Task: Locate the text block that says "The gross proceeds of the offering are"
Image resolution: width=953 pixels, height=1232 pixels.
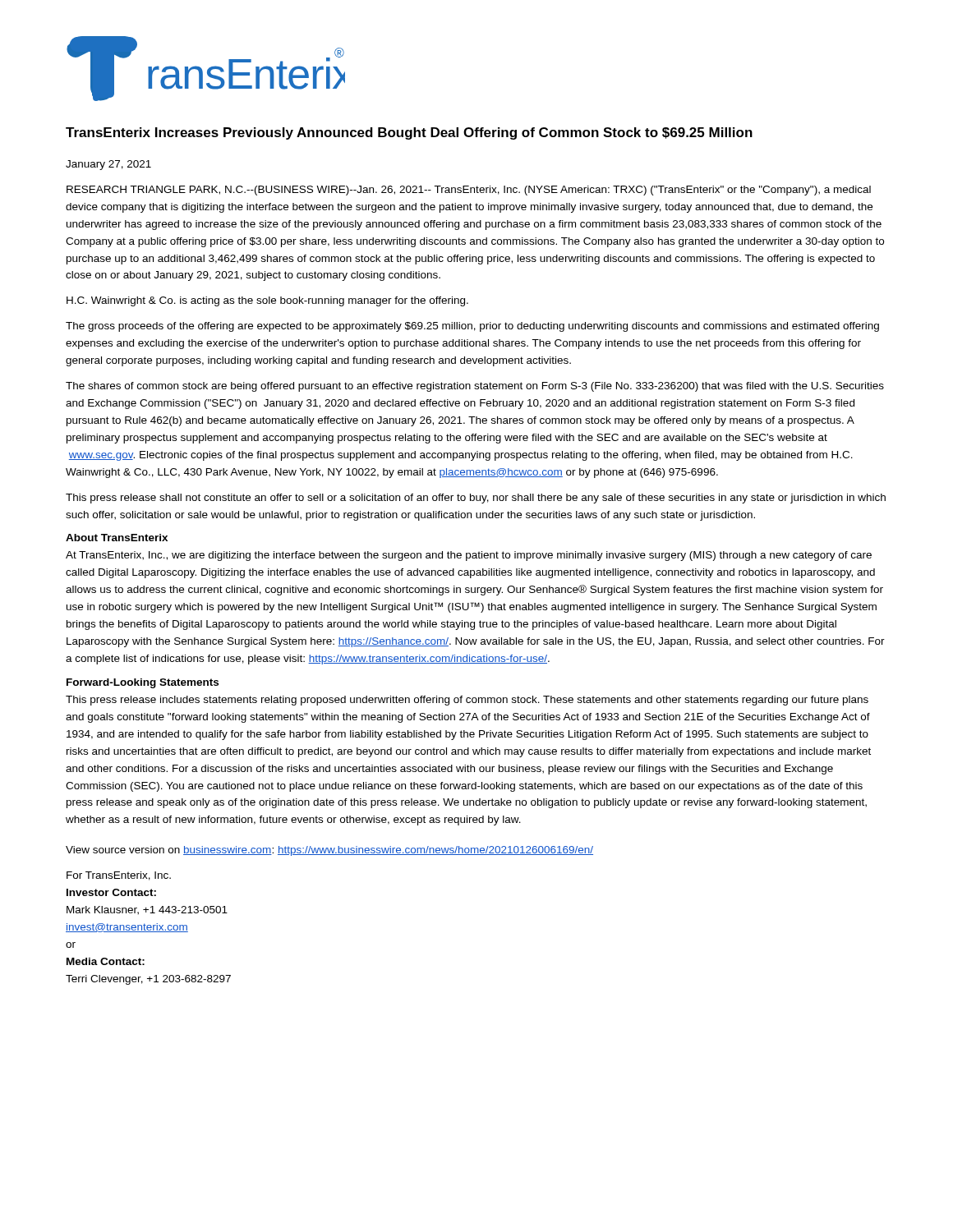Action: (x=473, y=343)
